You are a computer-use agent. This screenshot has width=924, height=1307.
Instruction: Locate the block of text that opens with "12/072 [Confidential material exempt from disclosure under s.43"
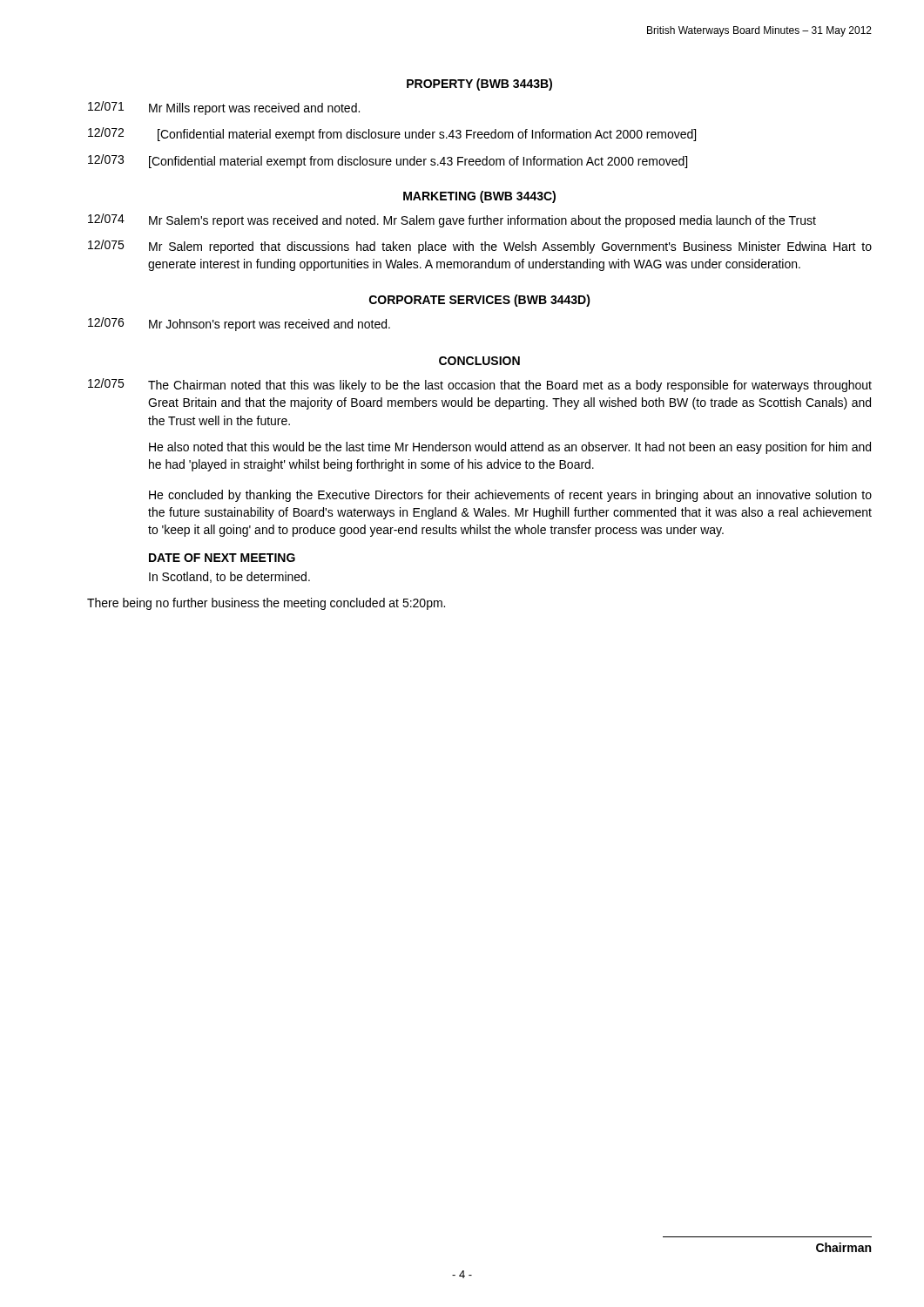point(479,135)
